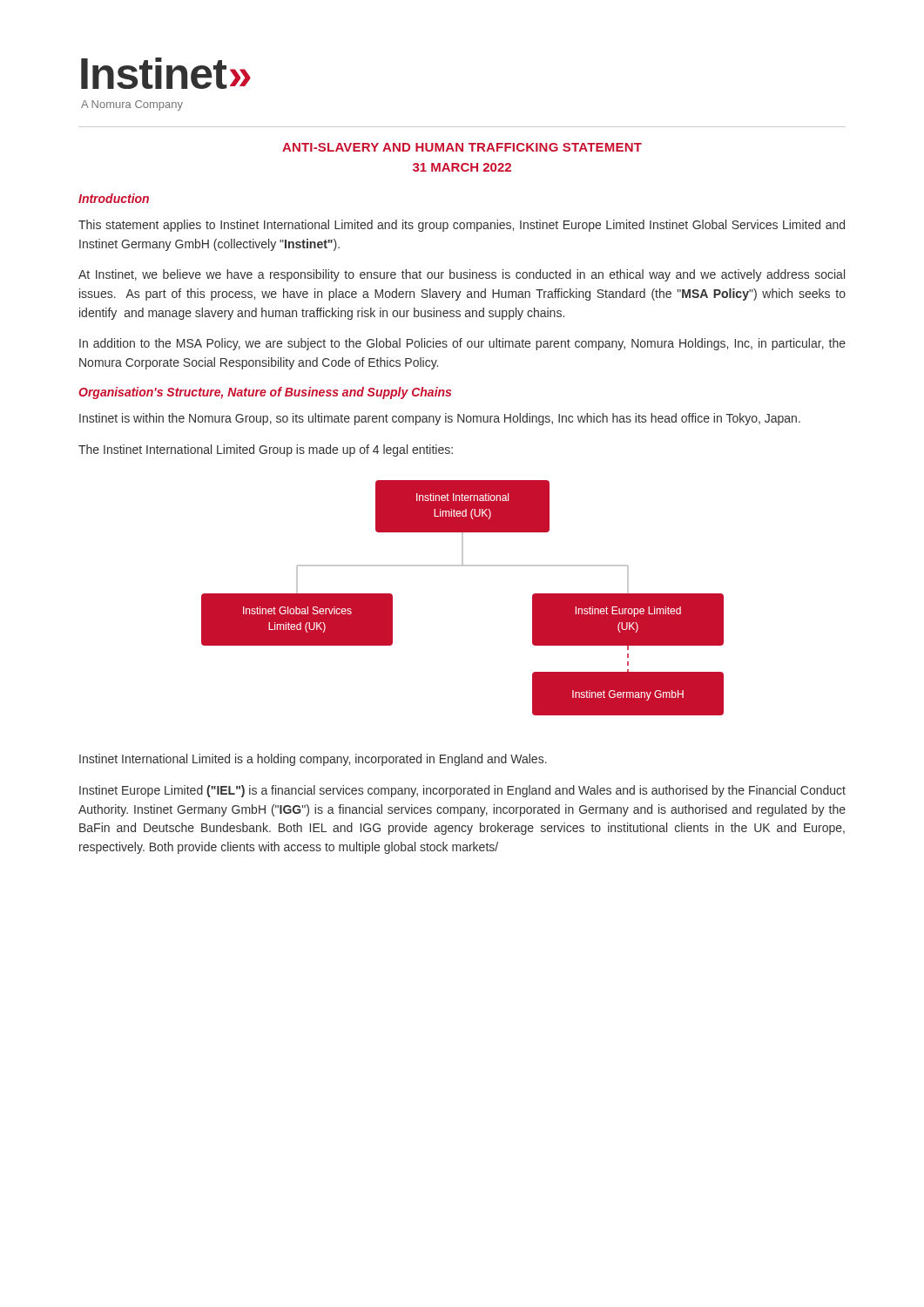Image resolution: width=924 pixels, height=1307 pixels.
Task: Click on the block starting "The Instinet International Limited Group is made"
Action: point(266,449)
